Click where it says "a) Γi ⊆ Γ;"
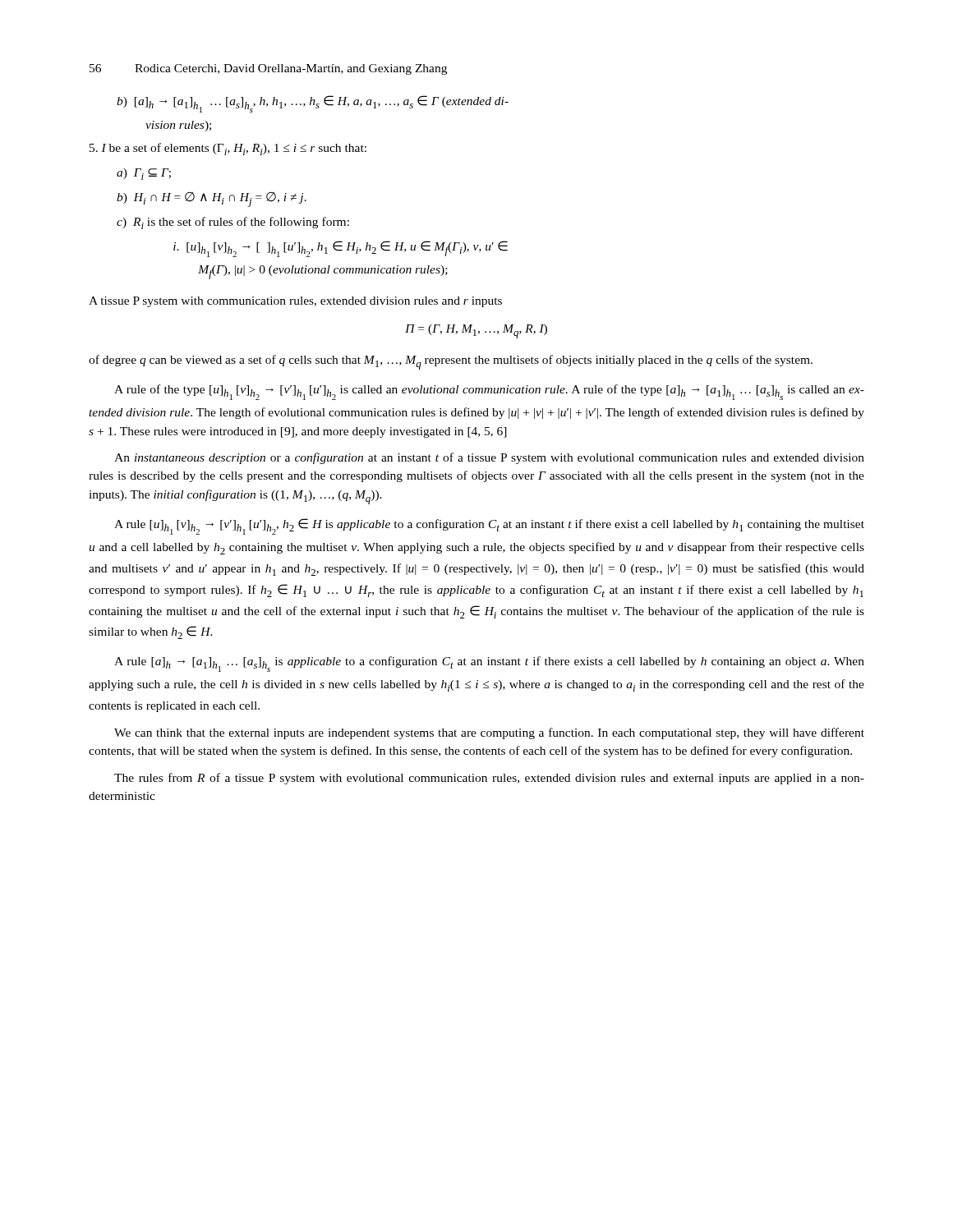The width and height of the screenshot is (953, 1232). tap(144, 174)
